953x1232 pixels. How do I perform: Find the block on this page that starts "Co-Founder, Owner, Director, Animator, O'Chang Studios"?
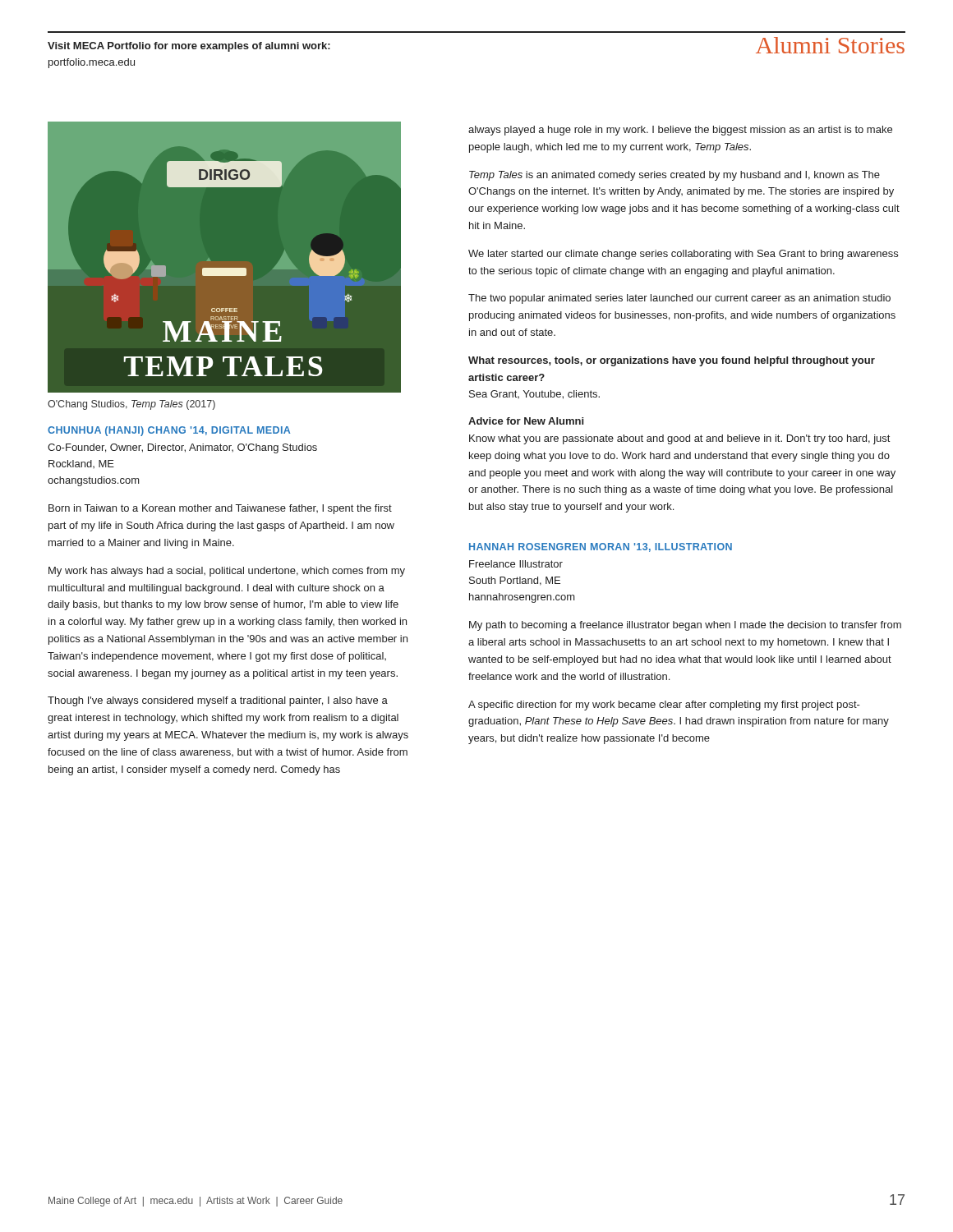click(182, 448)
